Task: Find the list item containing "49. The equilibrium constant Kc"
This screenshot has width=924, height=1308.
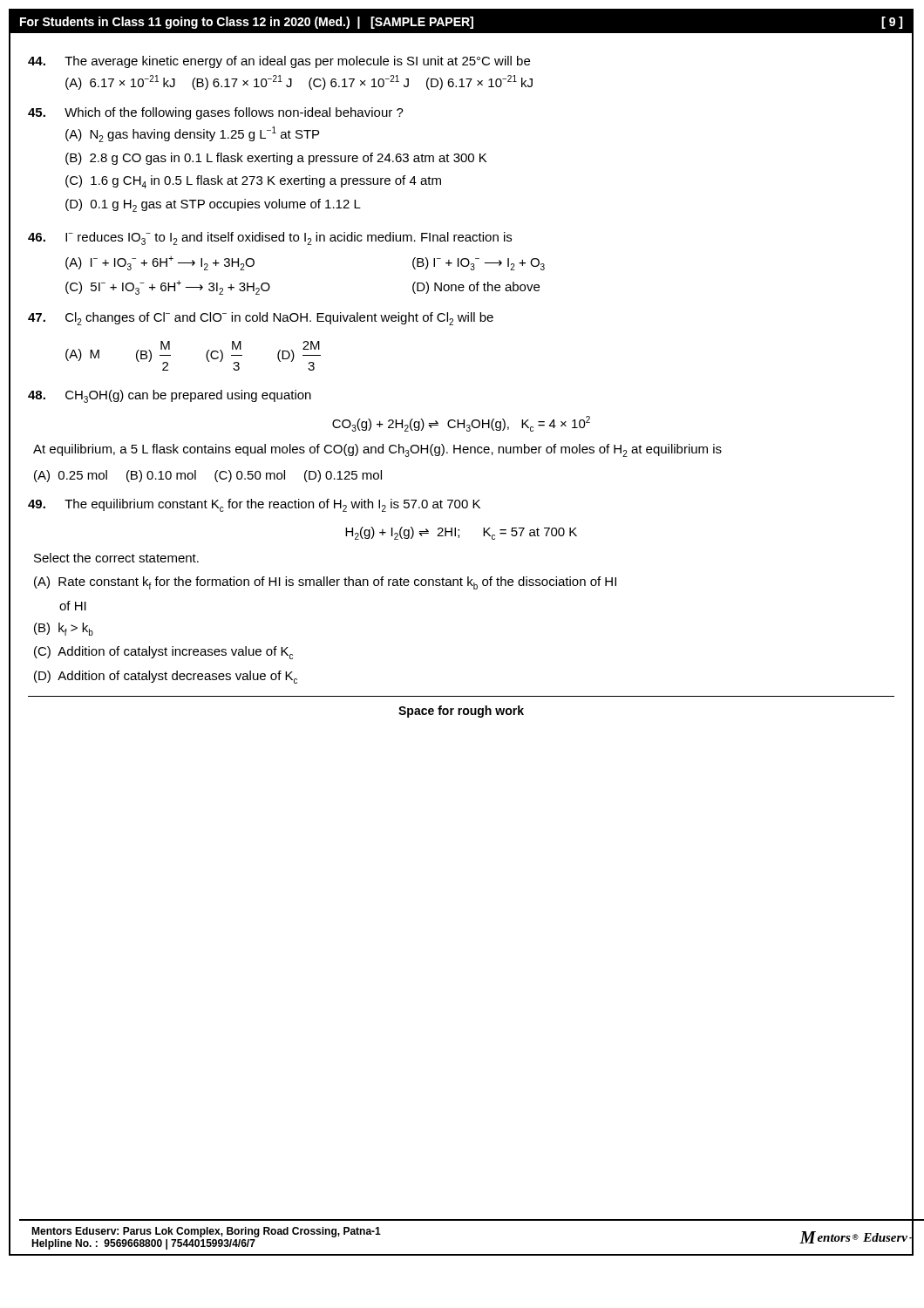Action: tap(461, 590)
